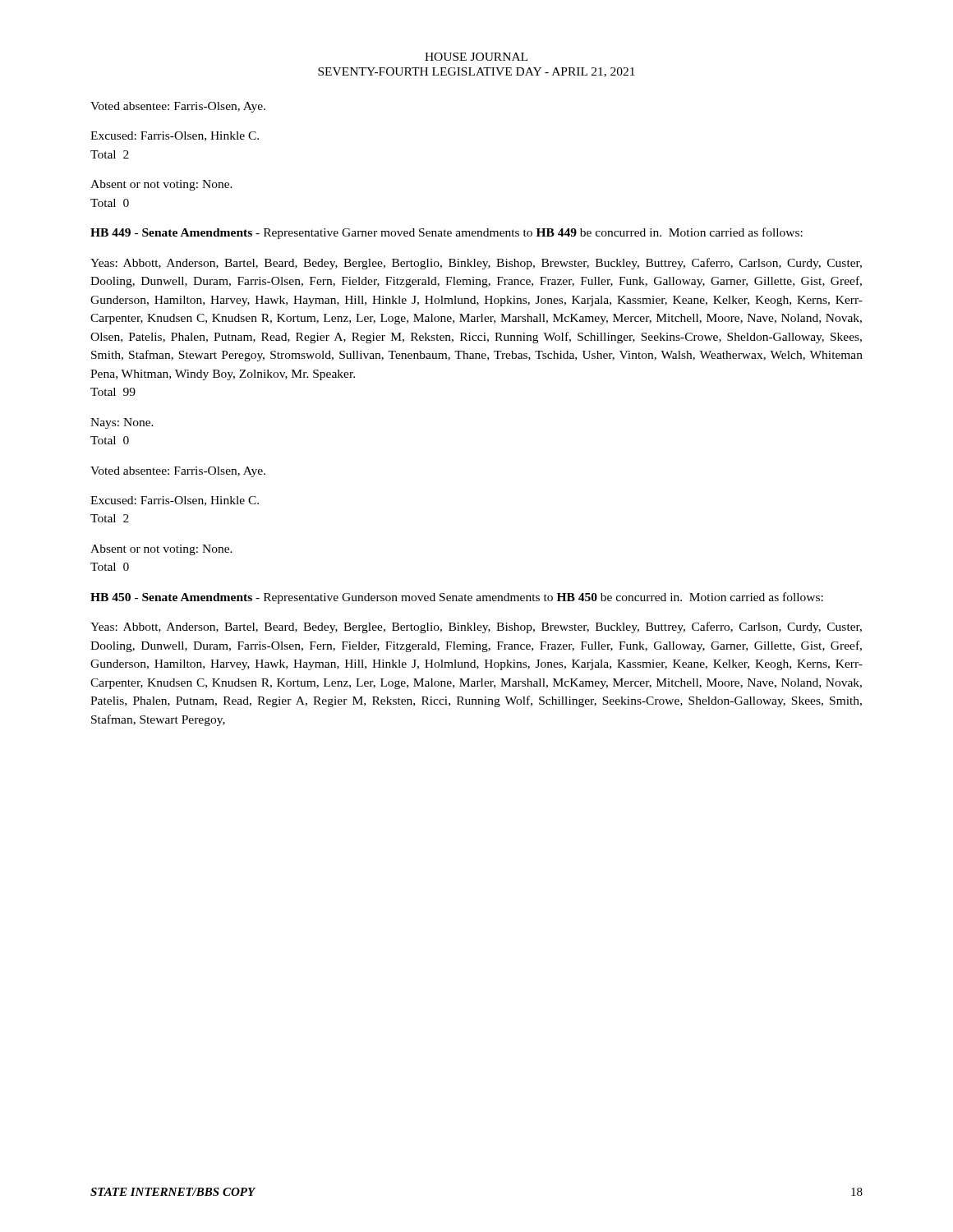The image size is (953, 1232).
Task: Click on the region starting "HB 449 - Senate Amendments - Representative Garner"
Action: click(447, 232)
